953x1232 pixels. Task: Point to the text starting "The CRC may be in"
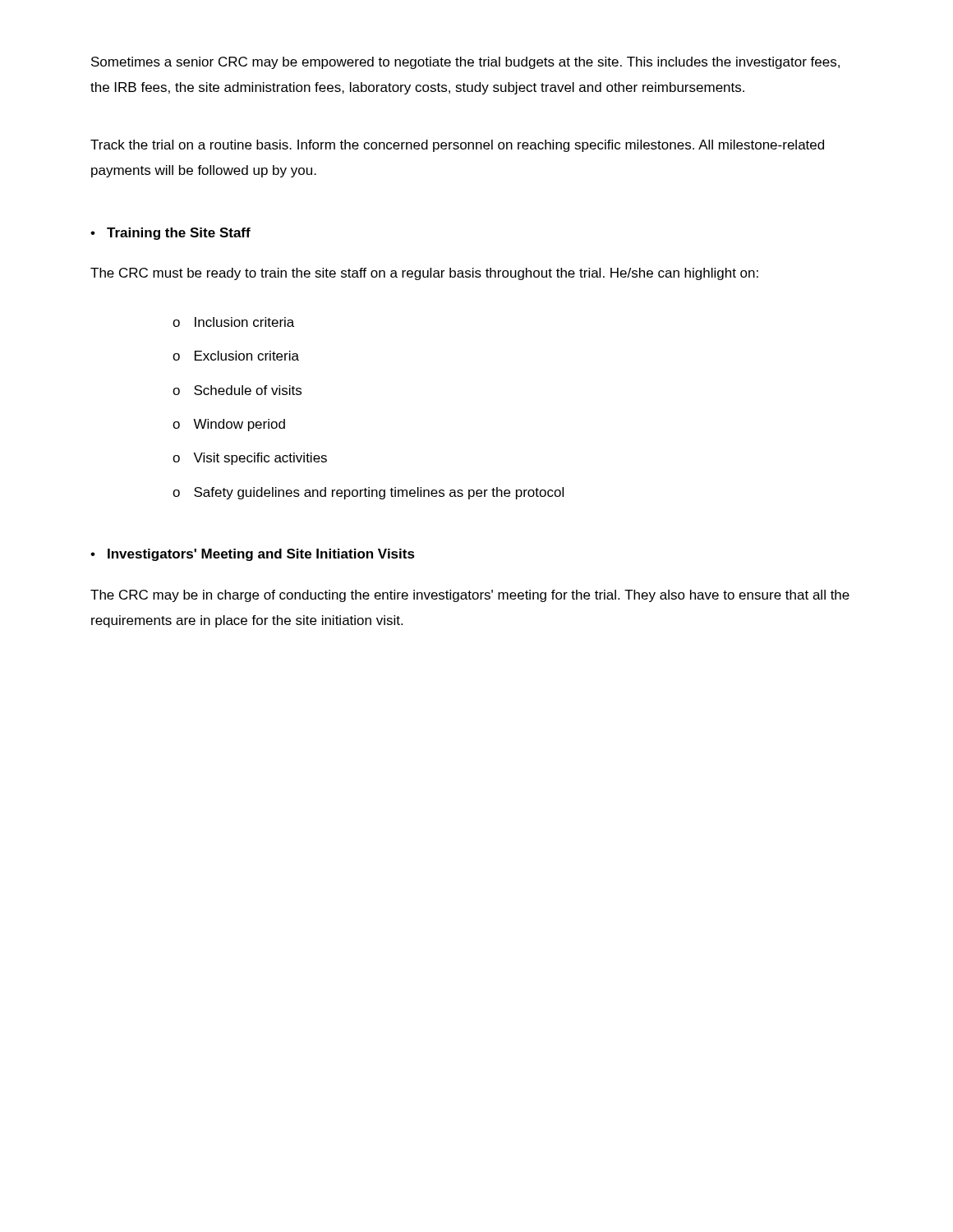[470, 608]
